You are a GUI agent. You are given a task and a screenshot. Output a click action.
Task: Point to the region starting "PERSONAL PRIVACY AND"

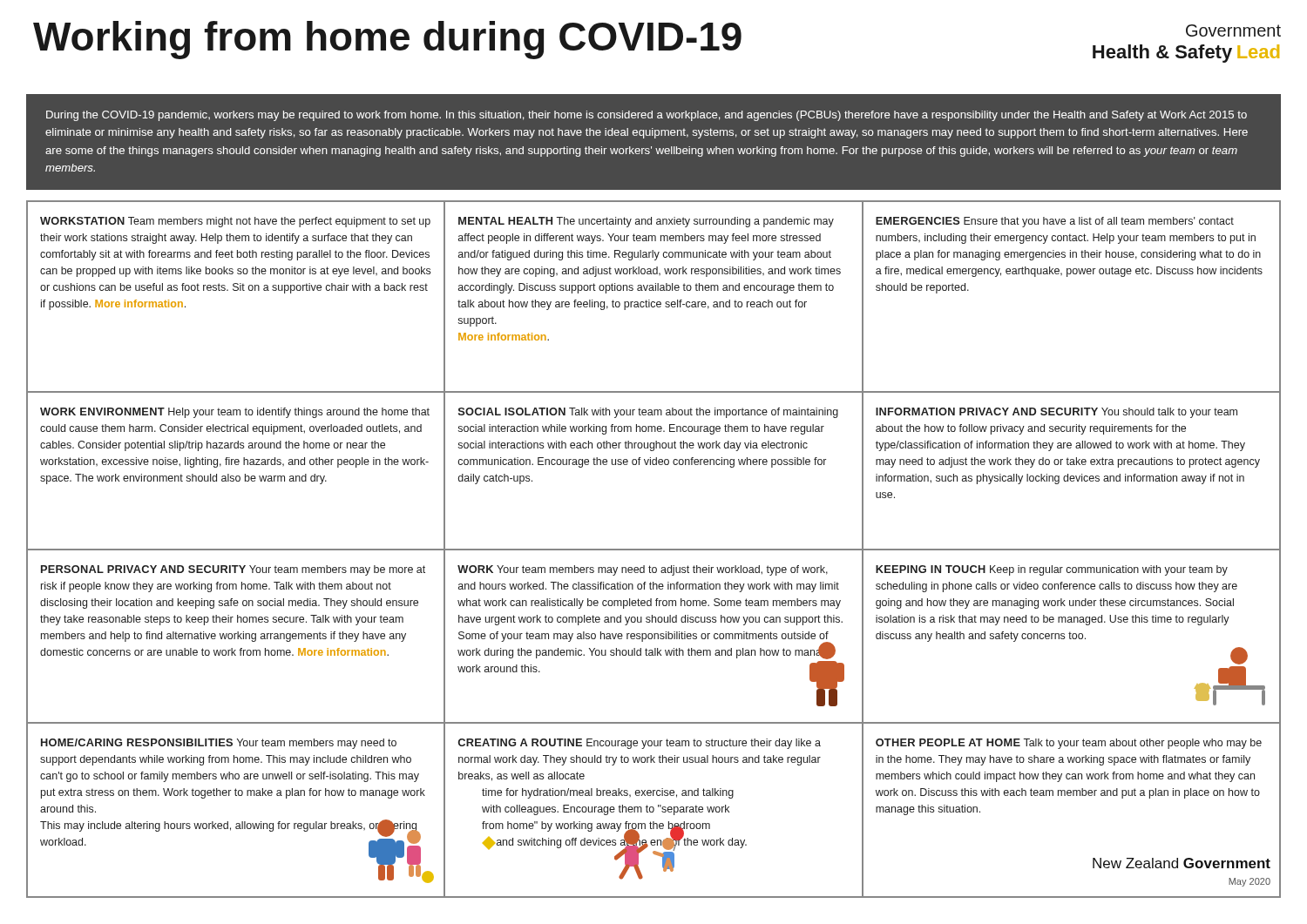[233, 610]
